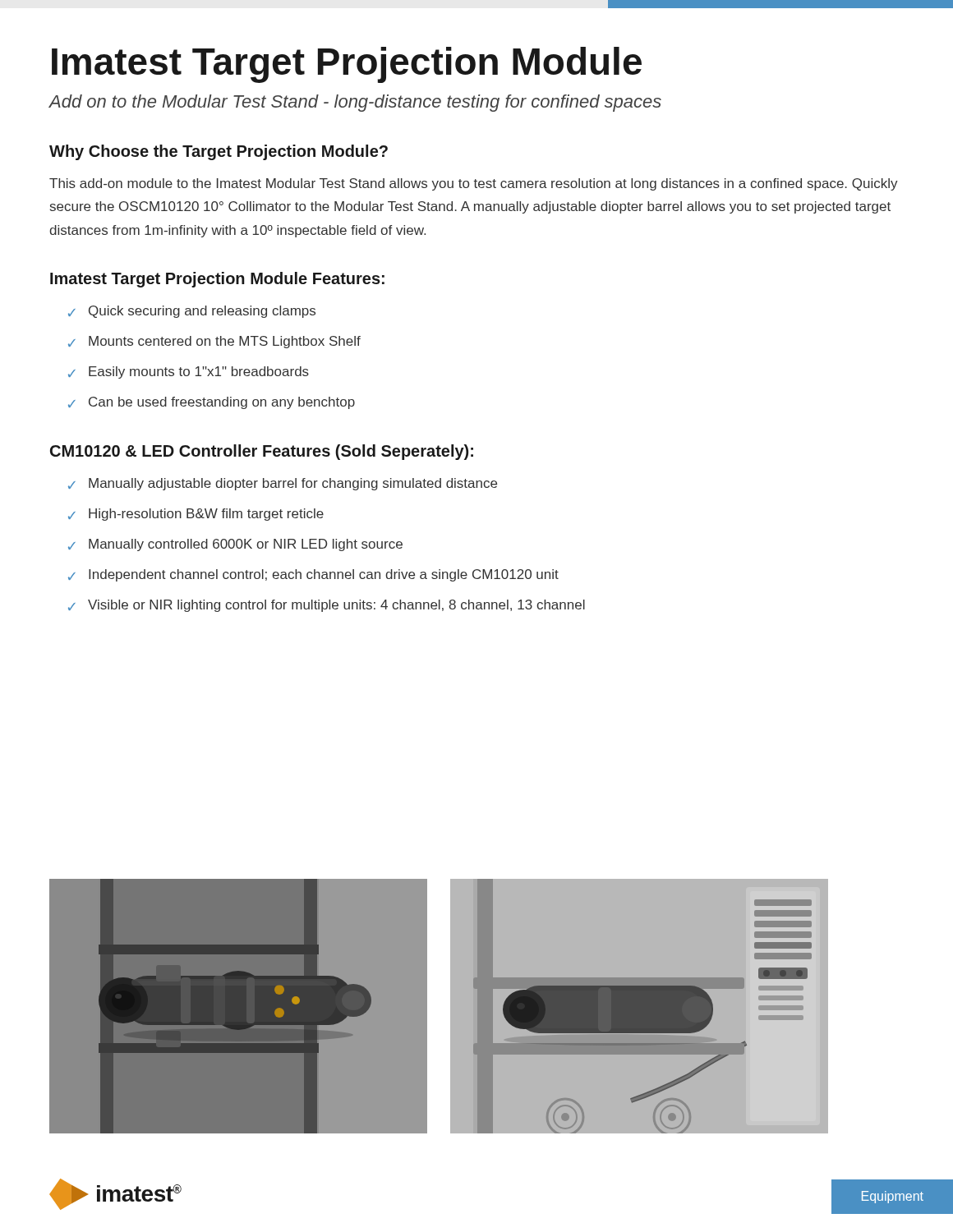Navigate to the text starting "✓High-resolution B&W film target reticle"

(x=196, y=515)
